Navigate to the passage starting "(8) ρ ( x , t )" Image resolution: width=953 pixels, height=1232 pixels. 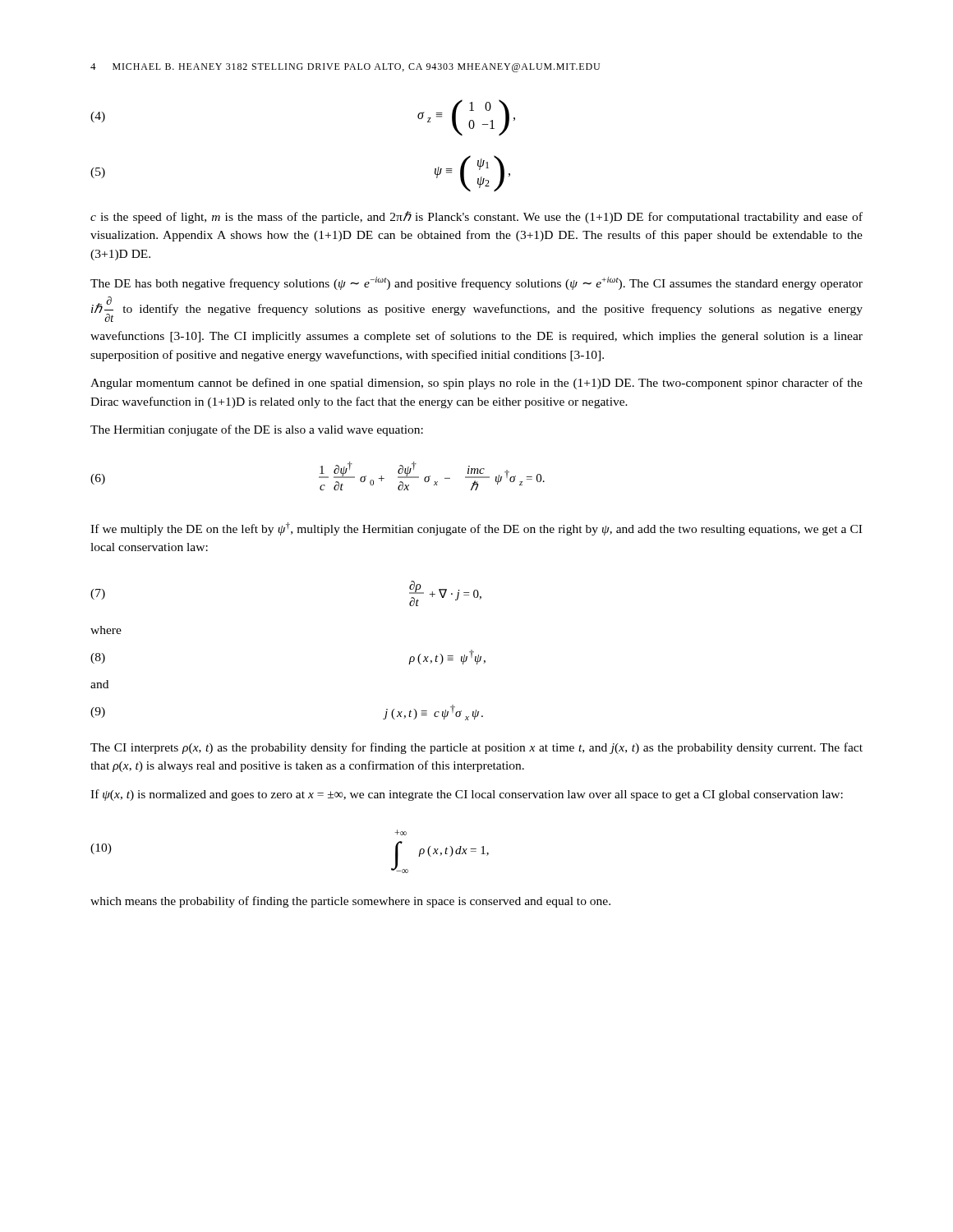(476, 657)
